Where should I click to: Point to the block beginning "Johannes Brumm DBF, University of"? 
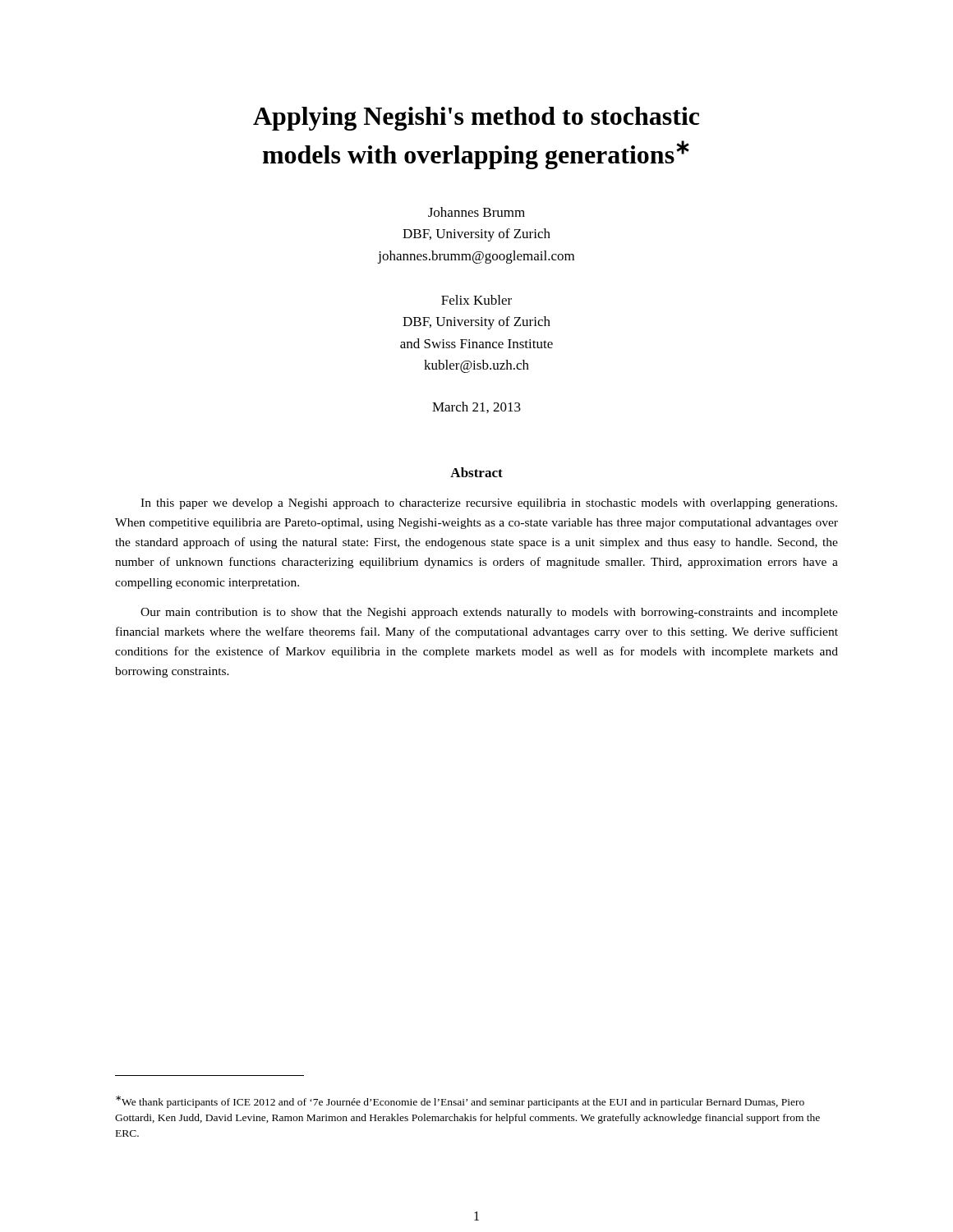pos(476,235)
